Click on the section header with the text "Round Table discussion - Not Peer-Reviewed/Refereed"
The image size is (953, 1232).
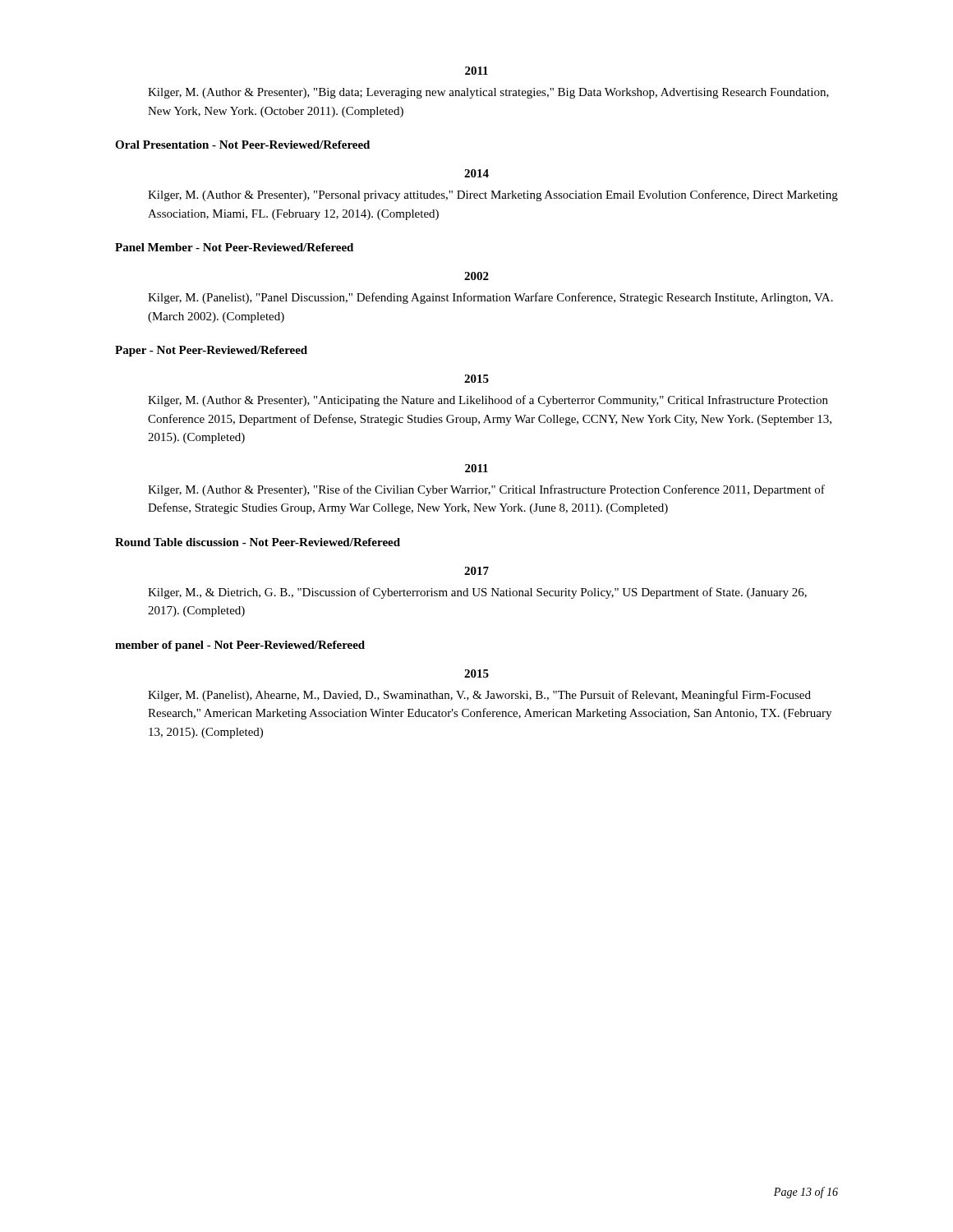[x=258, y=542]
